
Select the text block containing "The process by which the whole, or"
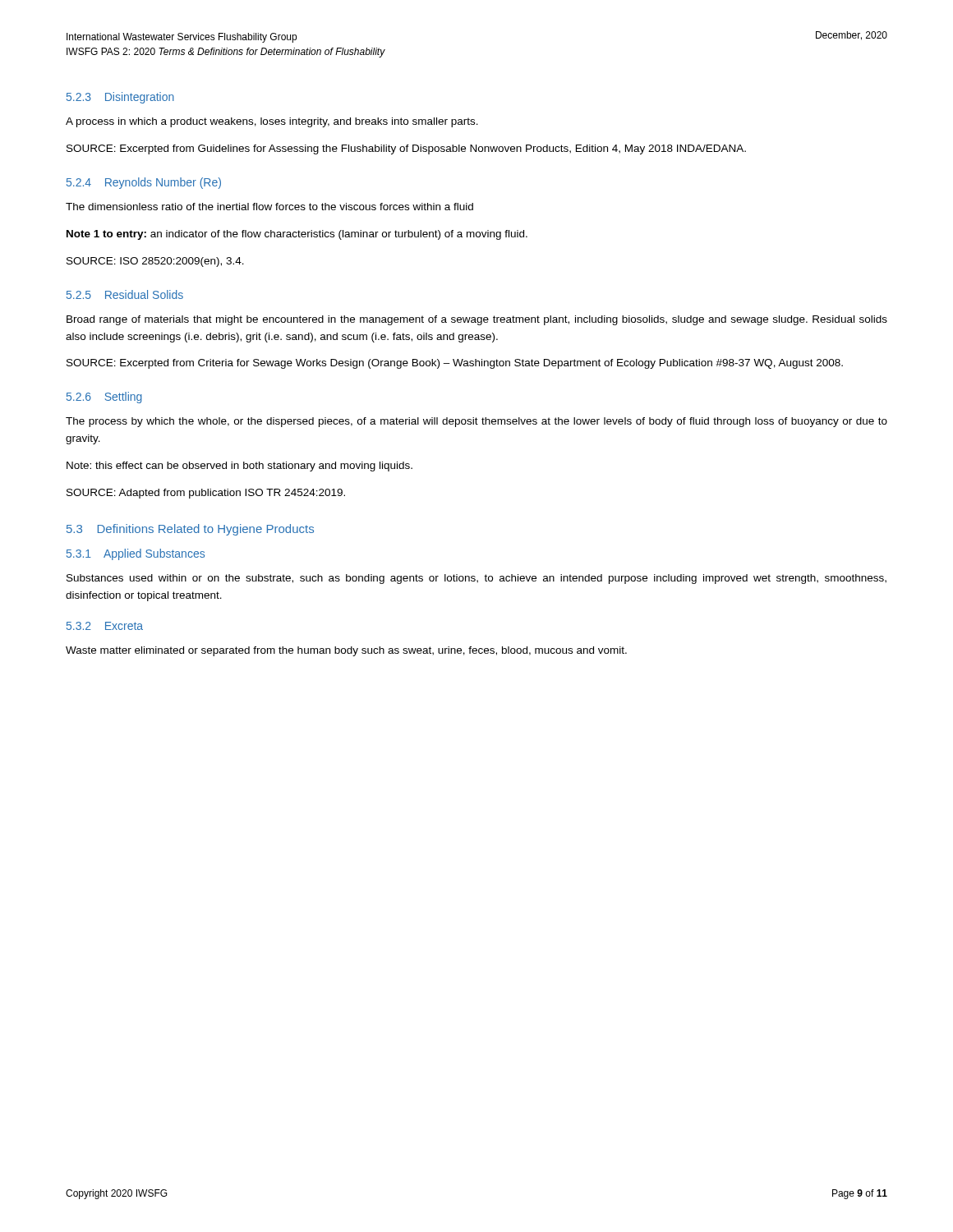point(476,430)
